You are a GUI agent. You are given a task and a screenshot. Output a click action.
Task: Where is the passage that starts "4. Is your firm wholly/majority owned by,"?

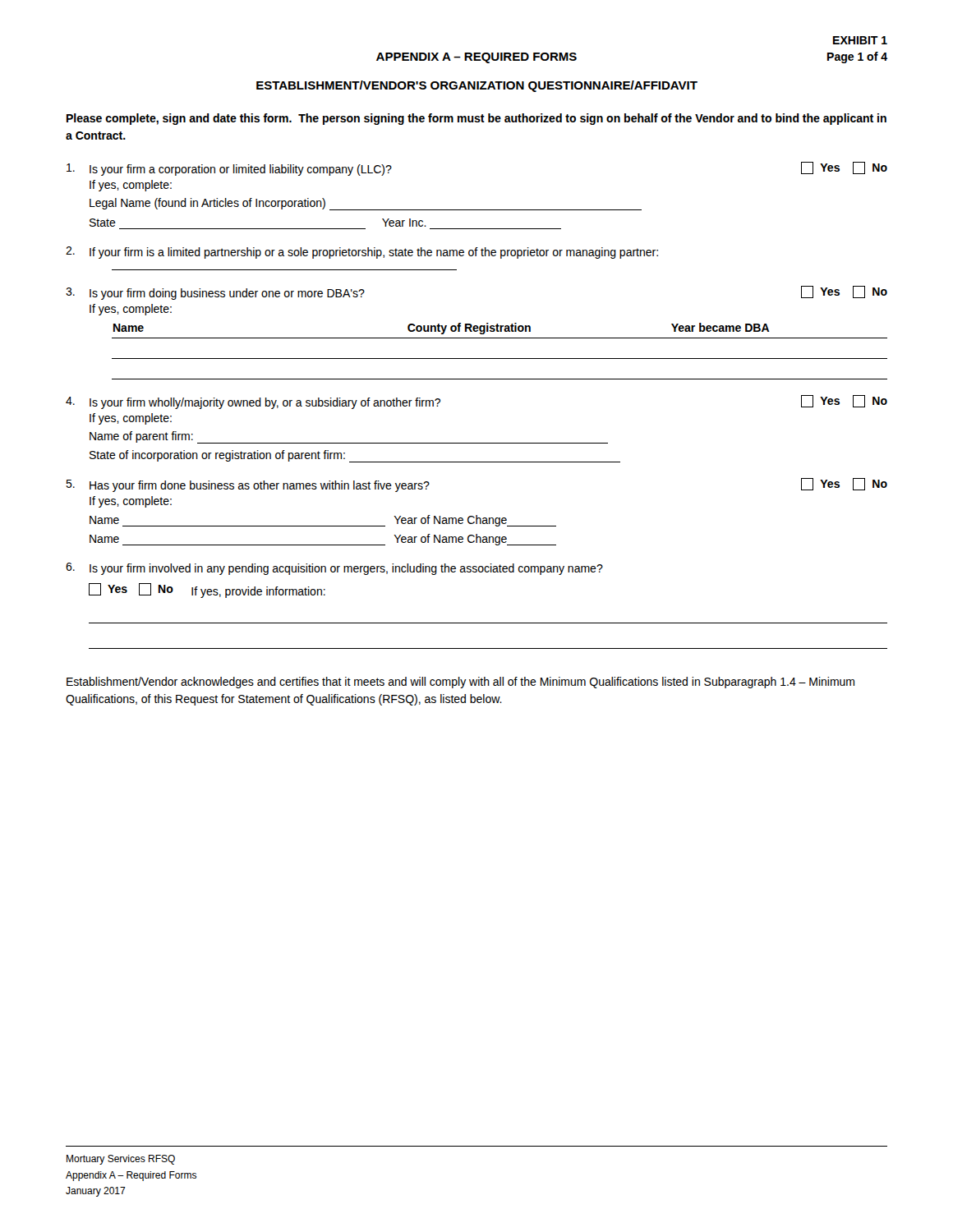272,402
